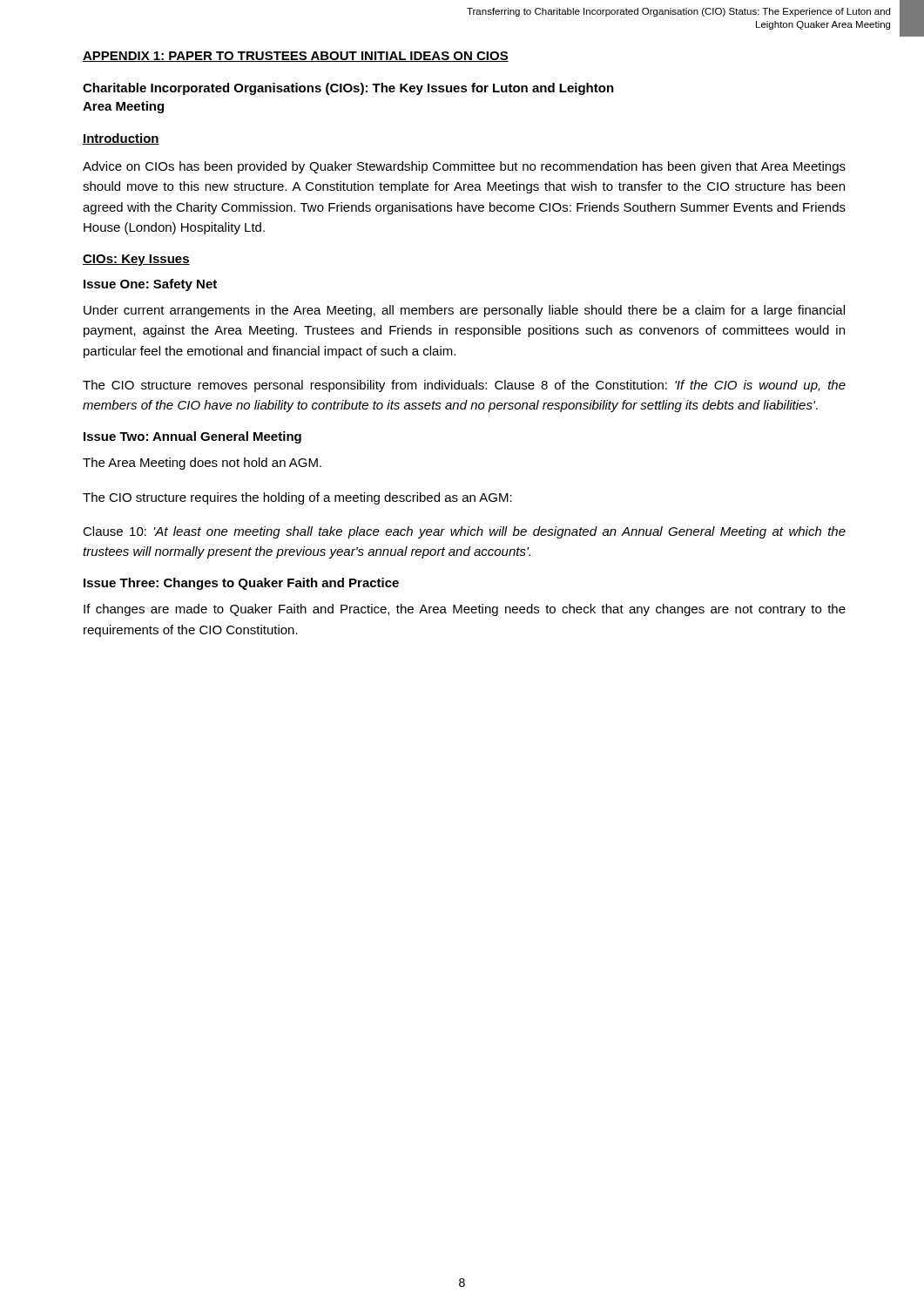The width and height of the screenshot is (924, 1307).
Task: Find the text block starting "The Area Meeting"
Action: point(203,462)
